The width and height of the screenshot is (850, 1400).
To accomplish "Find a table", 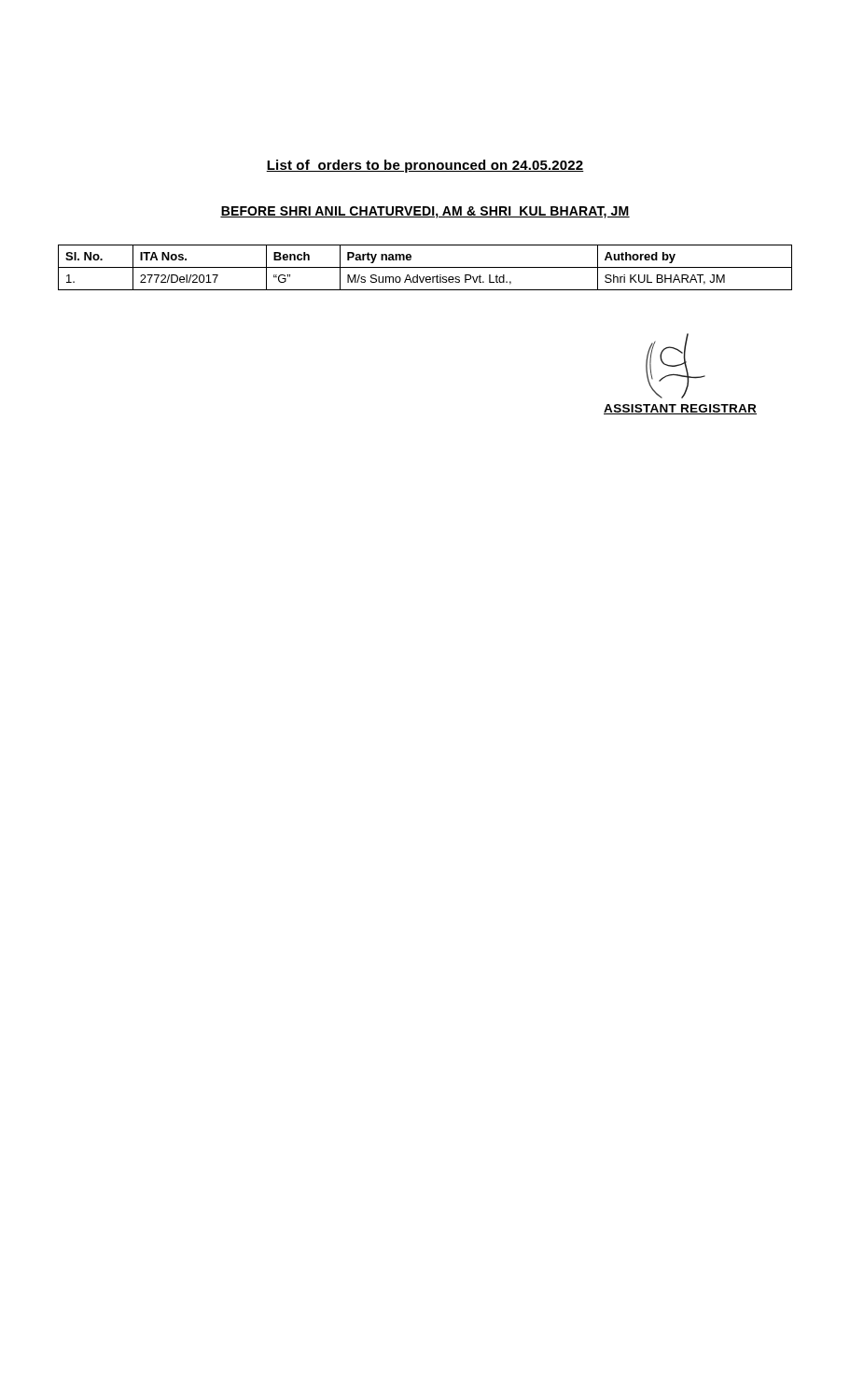I will [425, 267].
